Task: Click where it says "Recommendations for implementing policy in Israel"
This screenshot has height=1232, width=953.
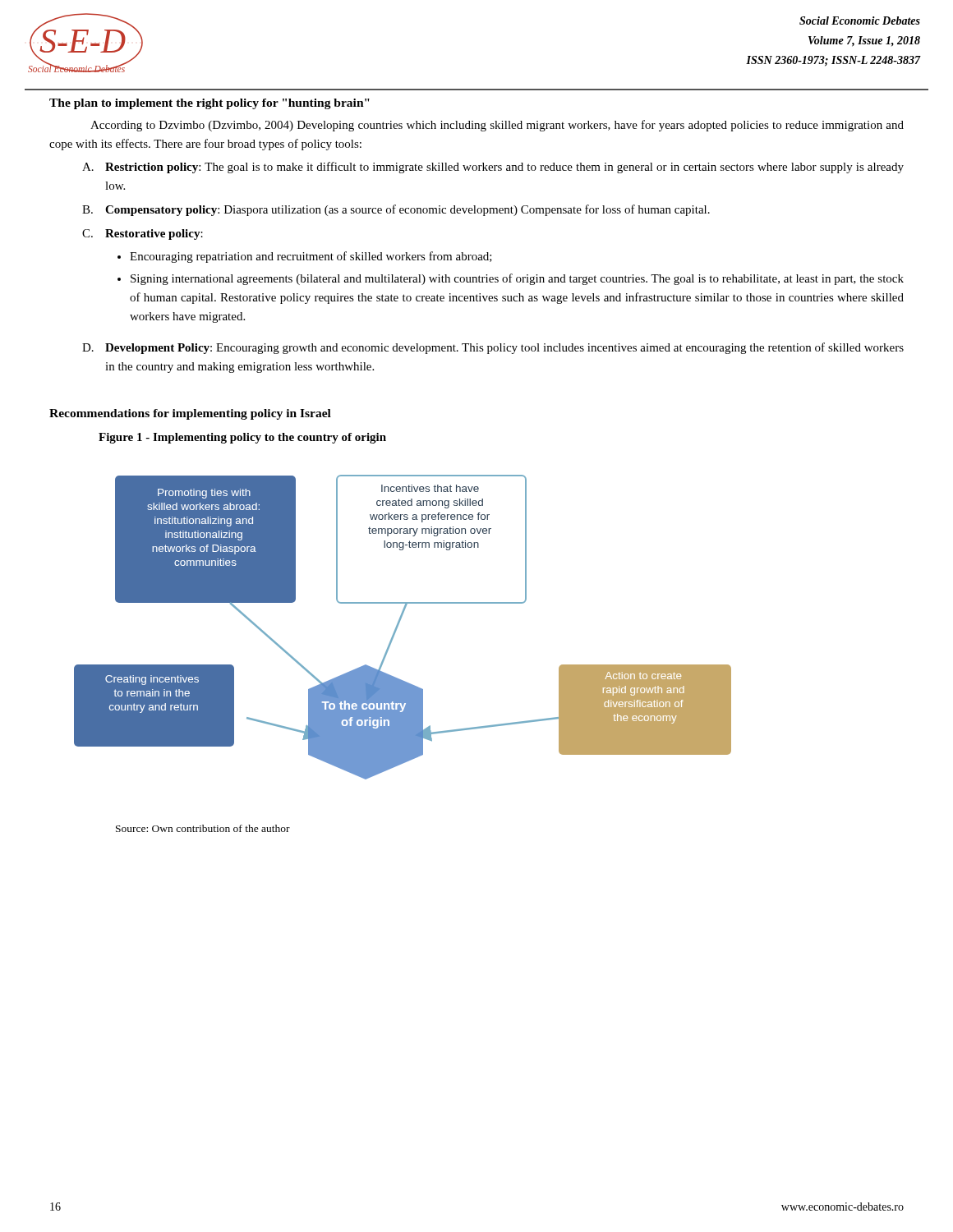Action: pos(190,413)
